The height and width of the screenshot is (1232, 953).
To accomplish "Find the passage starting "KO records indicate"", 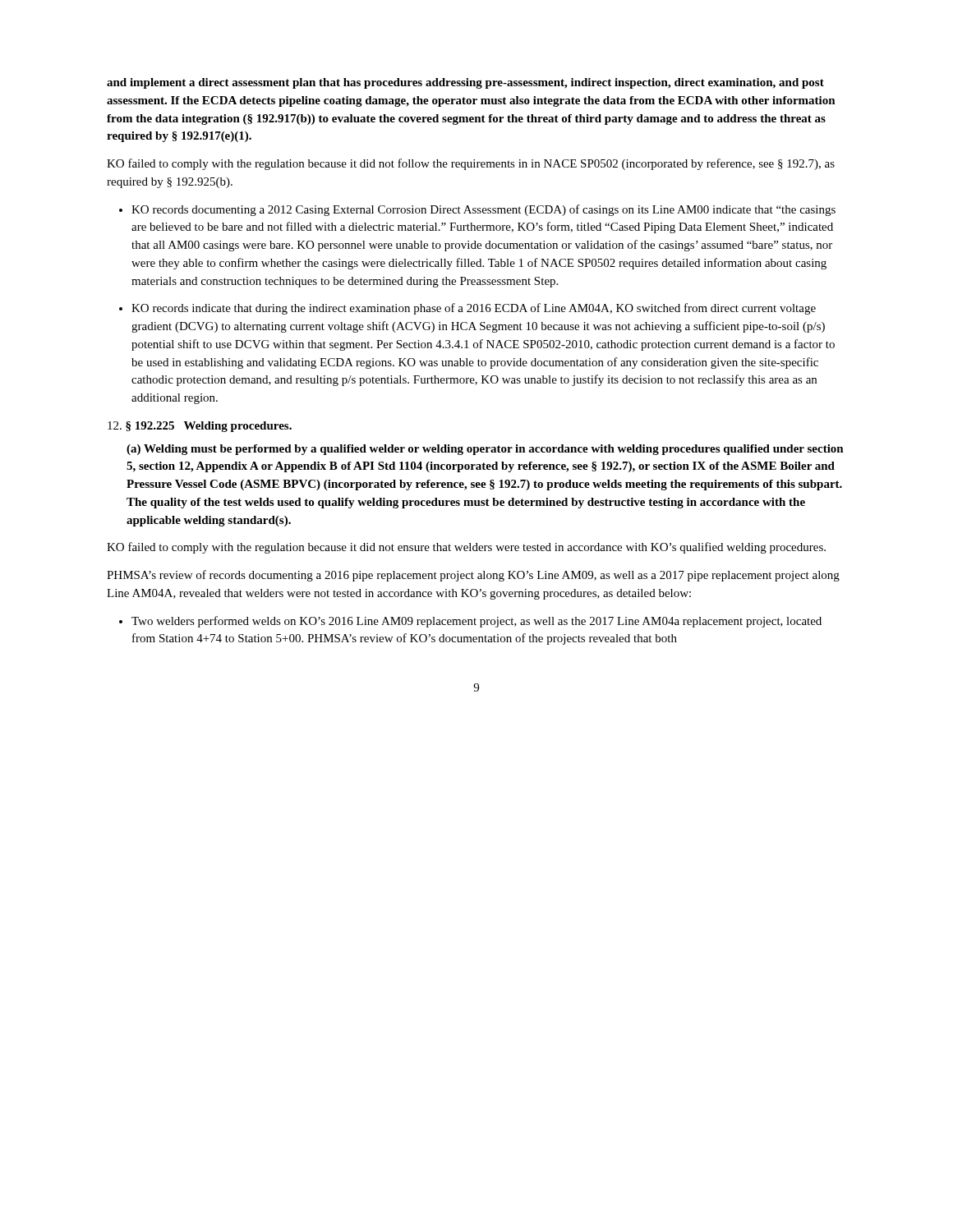I will [x=483, y=353].
